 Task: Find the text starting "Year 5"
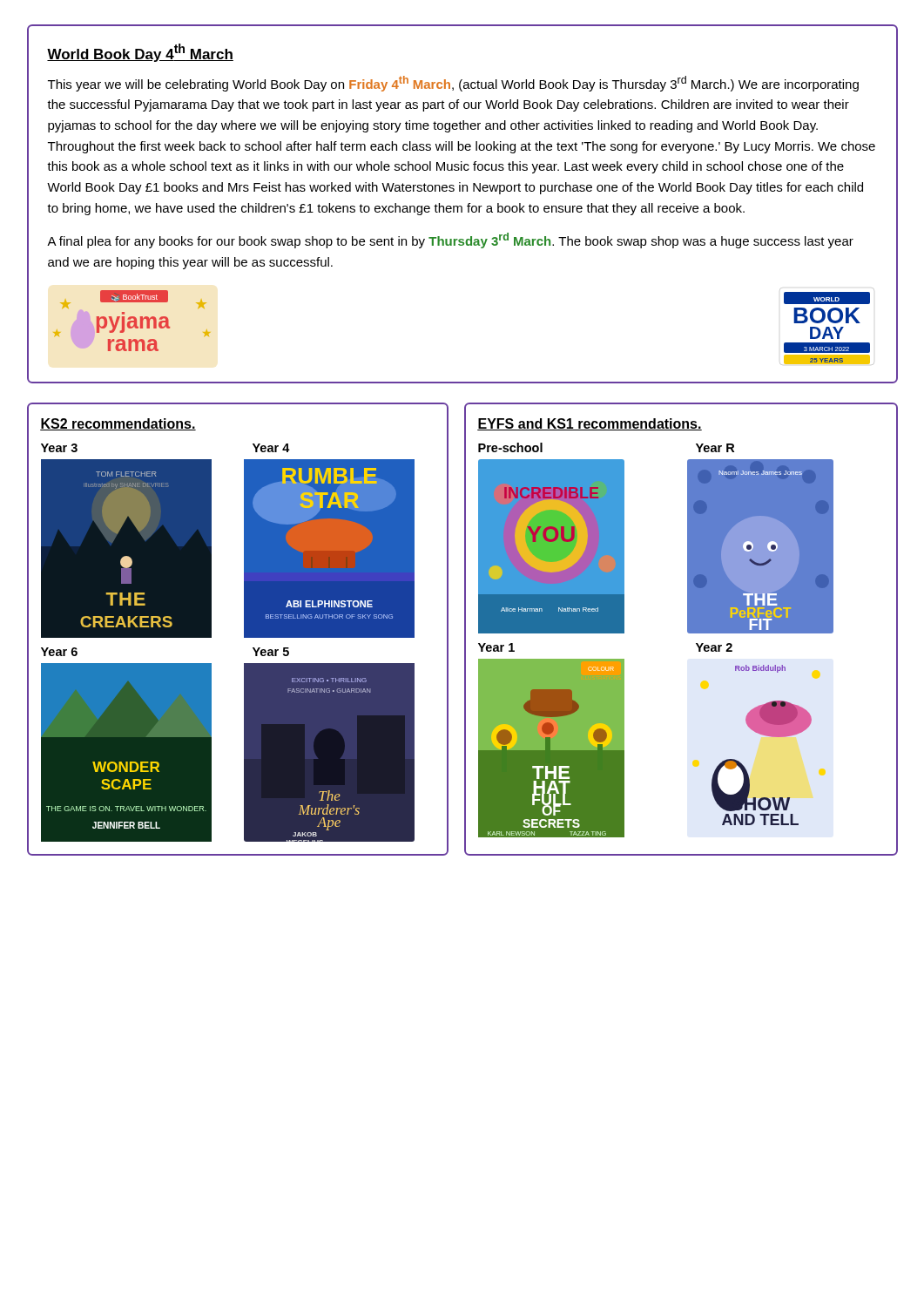click(271, 652)
